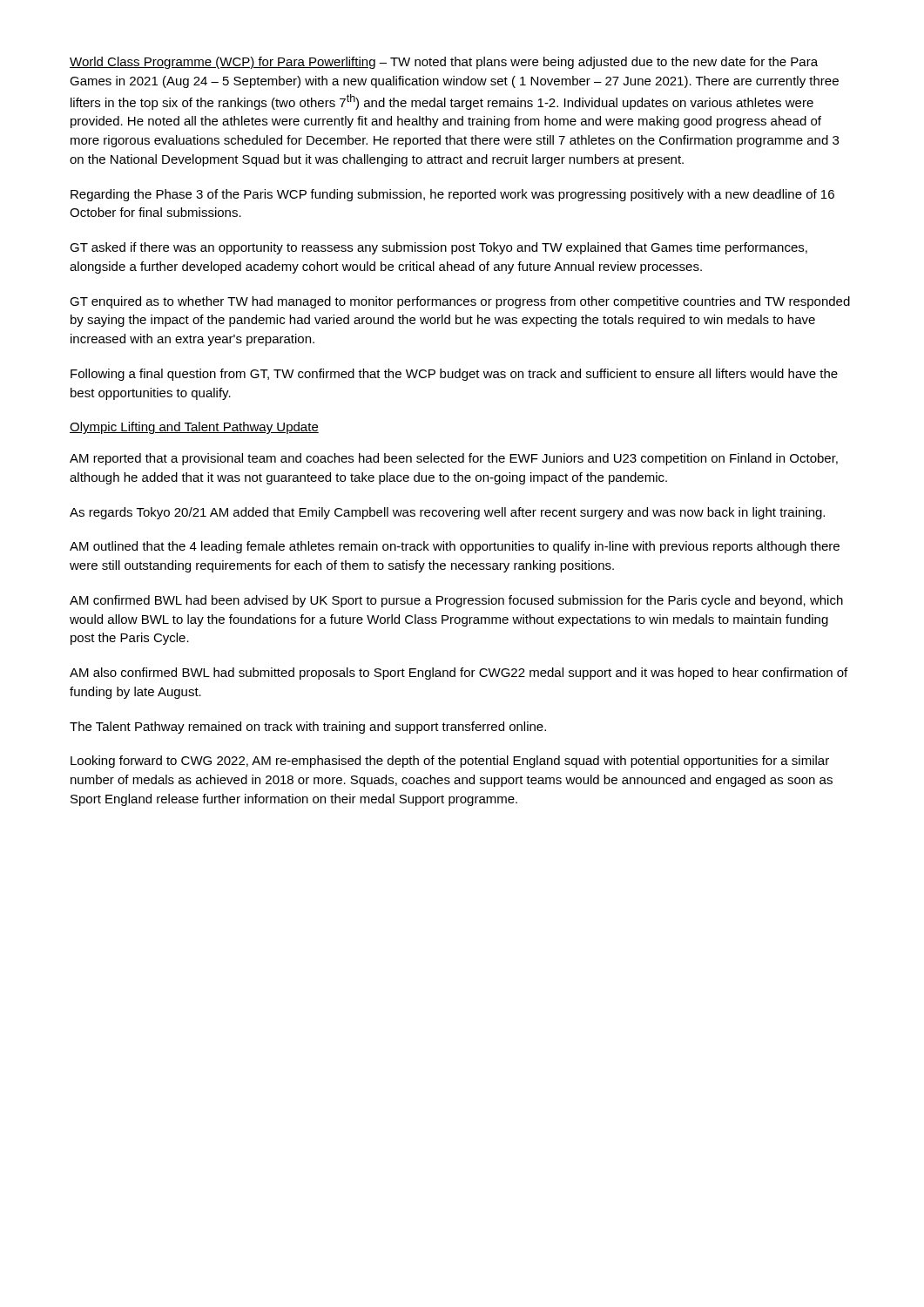The width and height of the screenshot is (924, 1307).
Task: Click on the text starting "GT asked if there was"
Action: 439,256
